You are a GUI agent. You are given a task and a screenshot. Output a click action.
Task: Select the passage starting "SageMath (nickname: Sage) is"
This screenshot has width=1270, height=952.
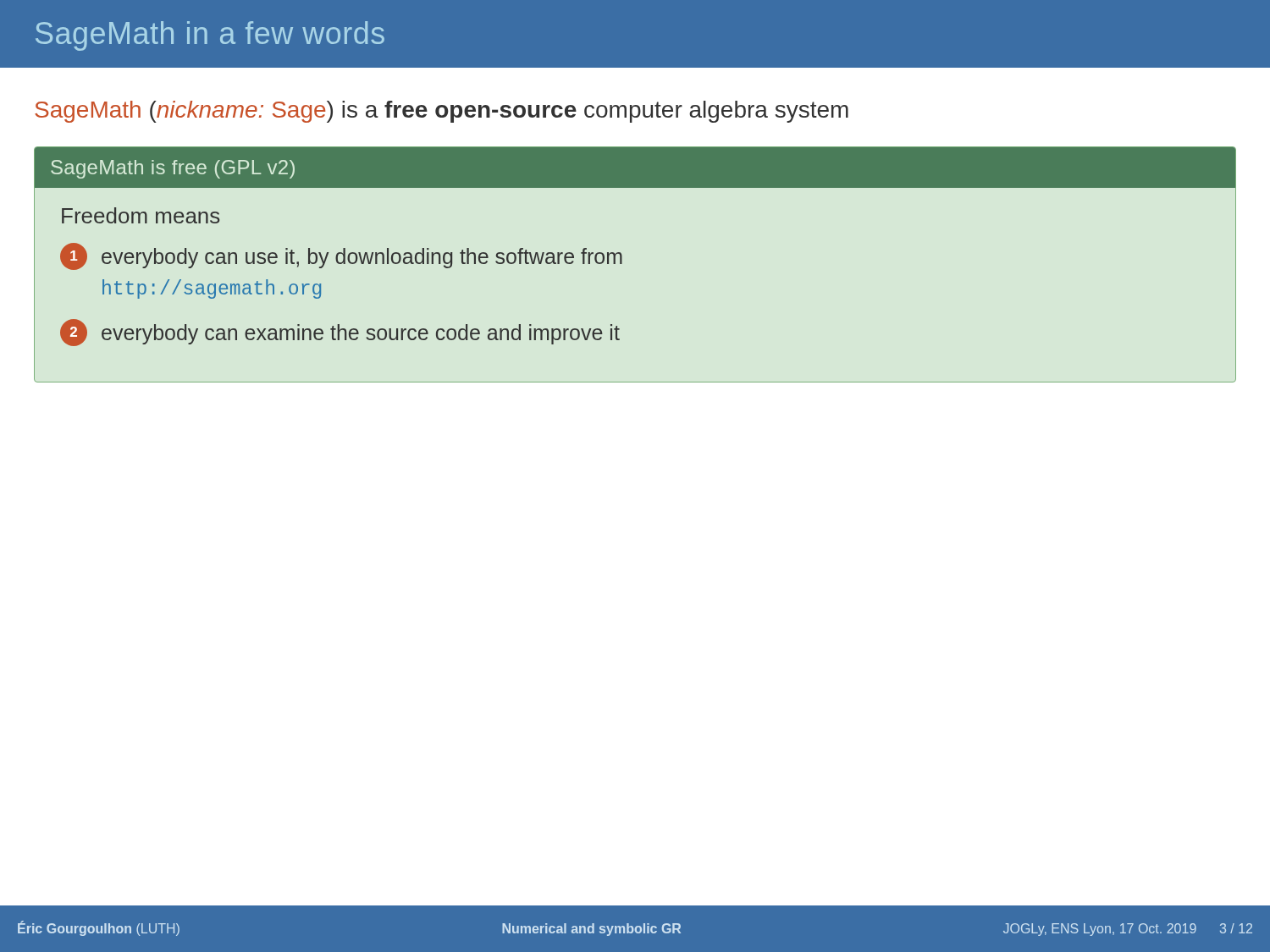click(x=442, y=110)
